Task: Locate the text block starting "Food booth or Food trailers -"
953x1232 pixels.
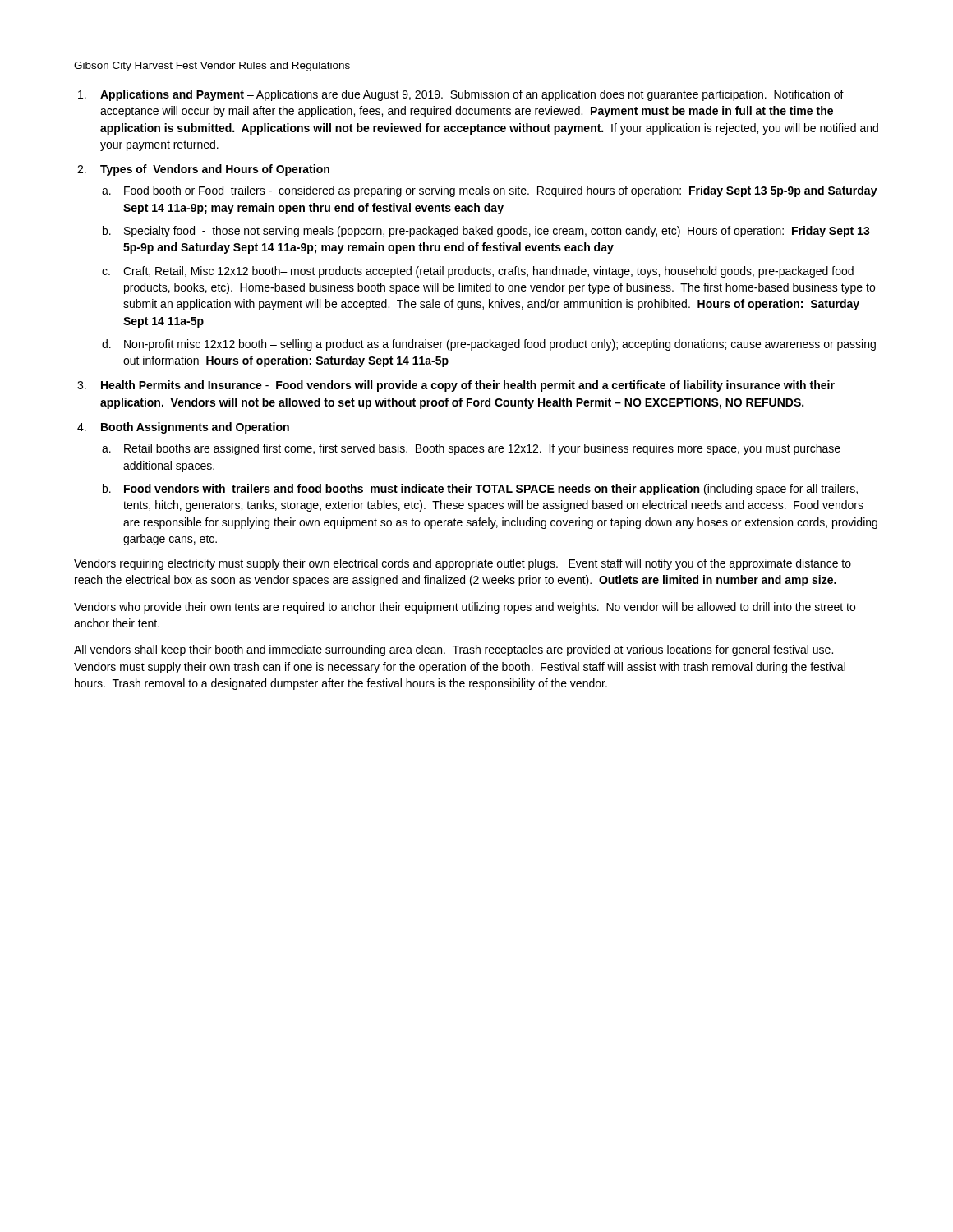Action: (x=500, y=199)
